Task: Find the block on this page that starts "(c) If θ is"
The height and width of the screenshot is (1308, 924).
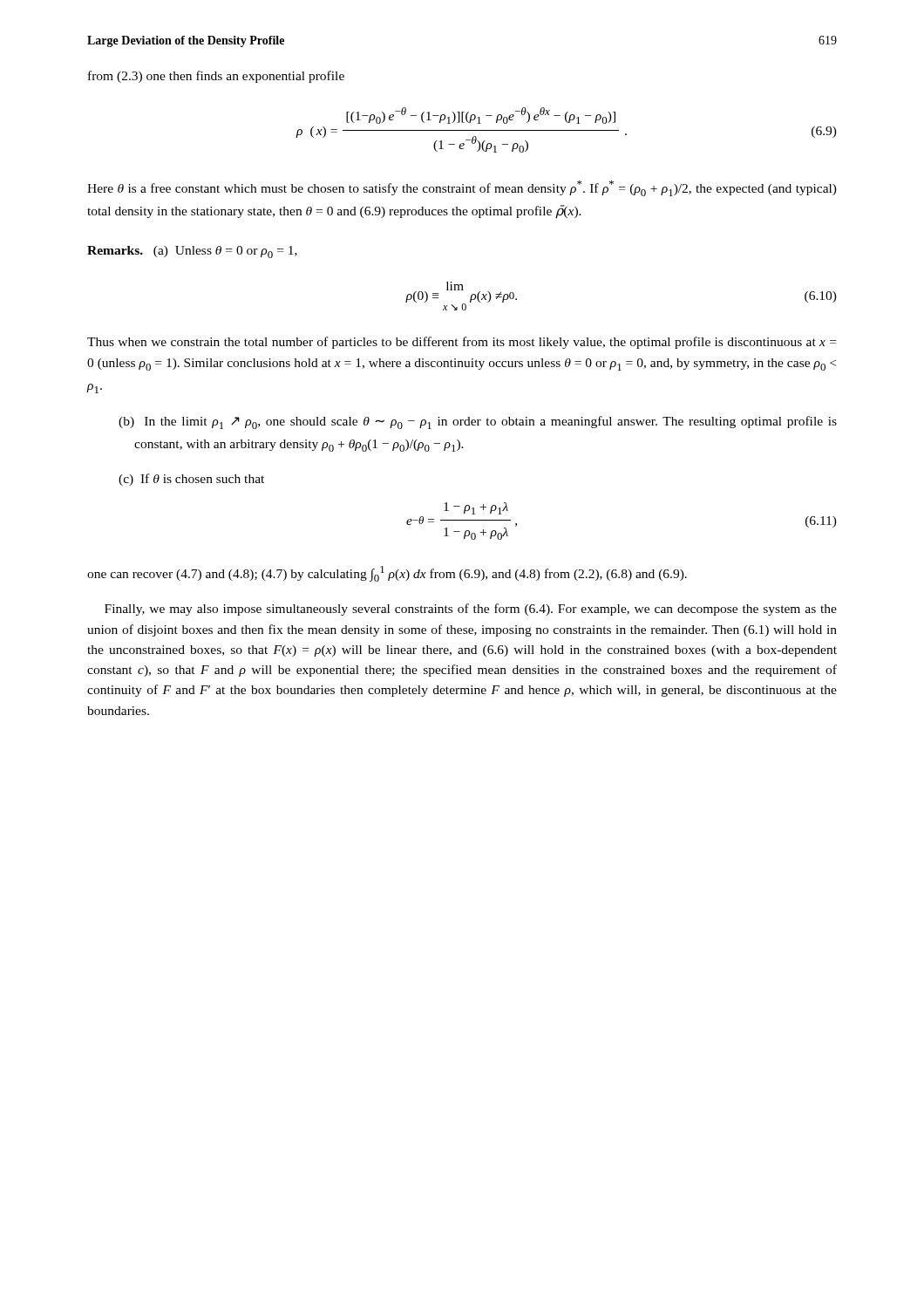Action: (x=191, y=479)
